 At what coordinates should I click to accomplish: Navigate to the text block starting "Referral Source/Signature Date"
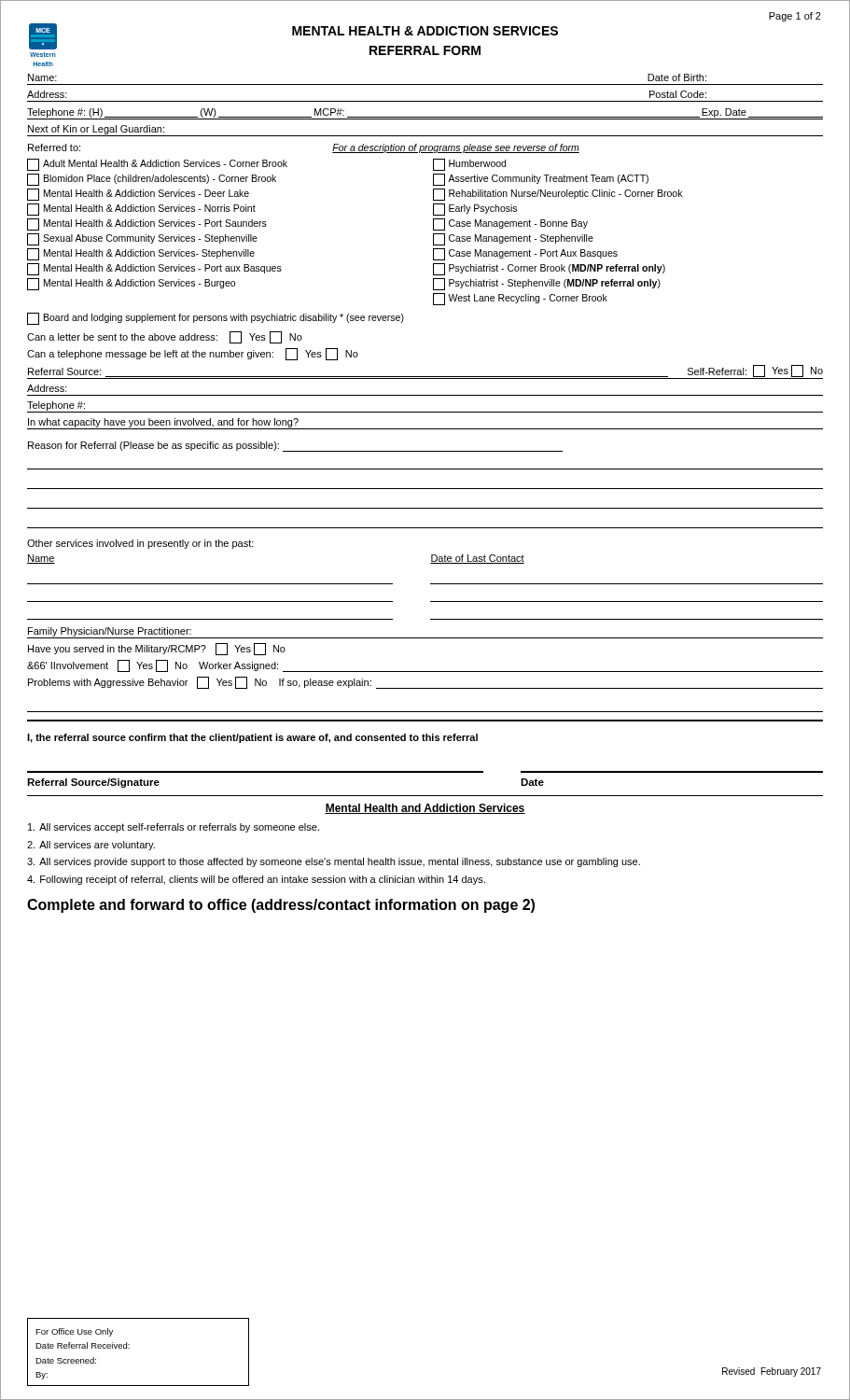coord(425,782)
